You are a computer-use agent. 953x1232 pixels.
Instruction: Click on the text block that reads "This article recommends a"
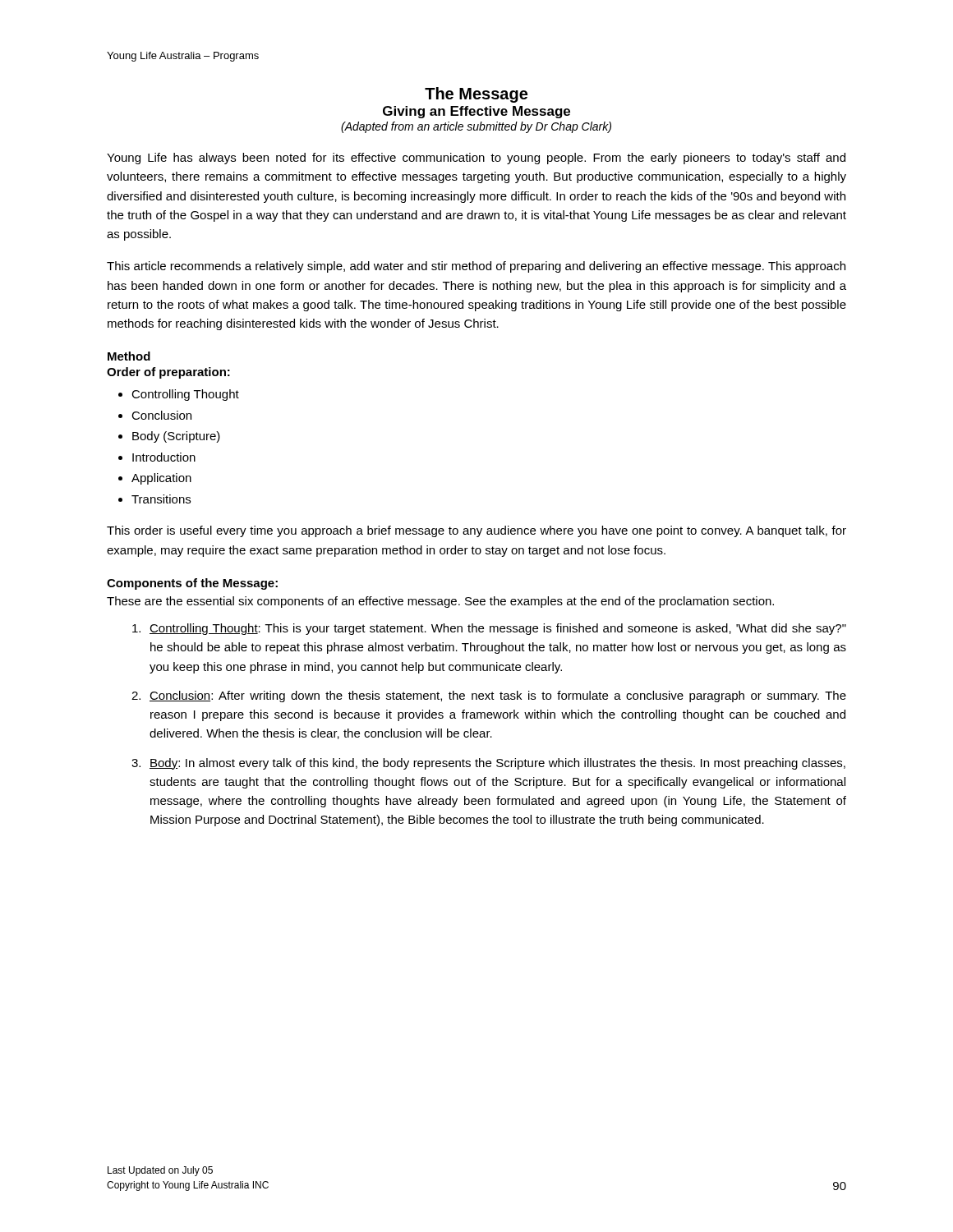point(476,295)
